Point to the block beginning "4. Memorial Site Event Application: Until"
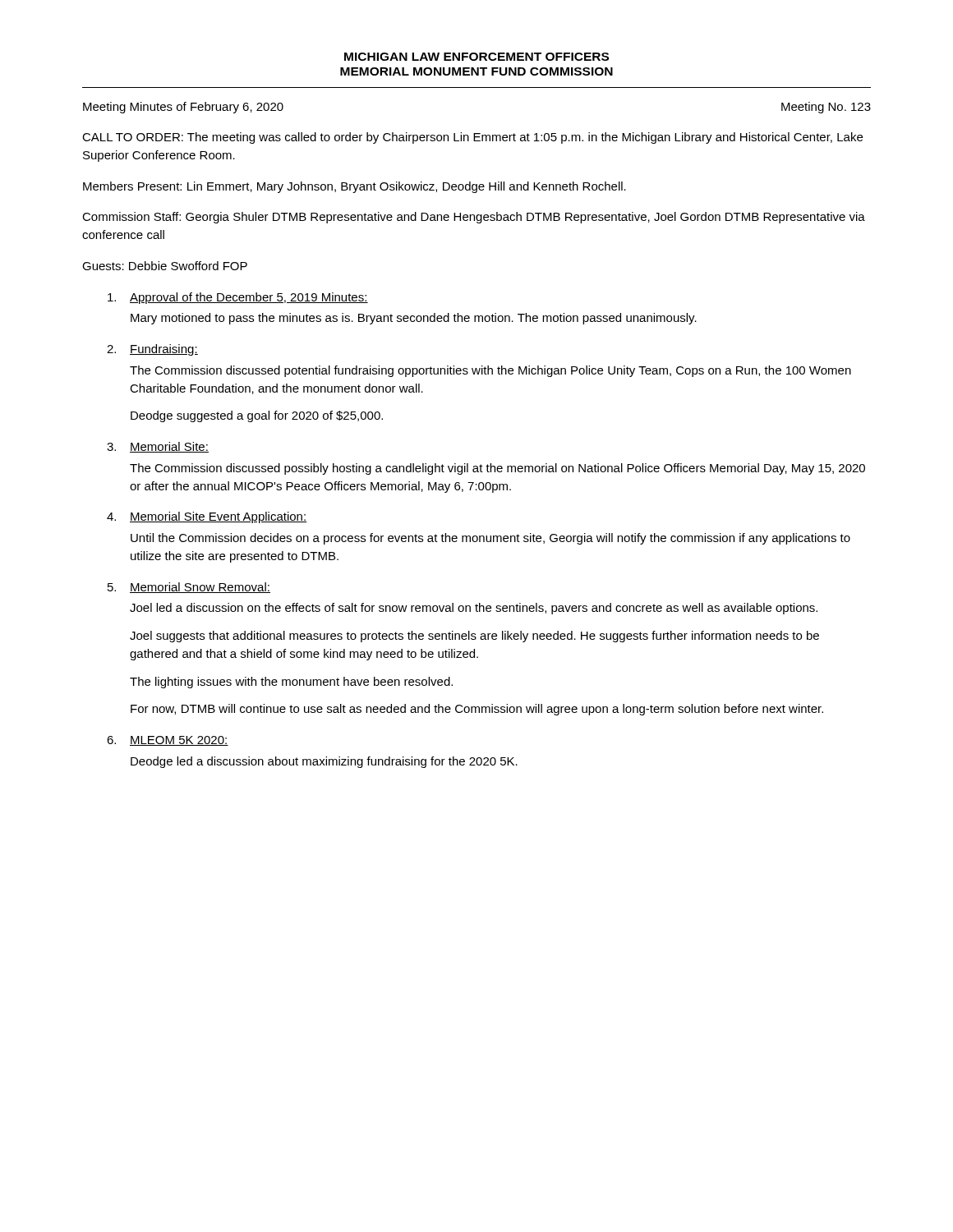 click(x=489, y=536)
